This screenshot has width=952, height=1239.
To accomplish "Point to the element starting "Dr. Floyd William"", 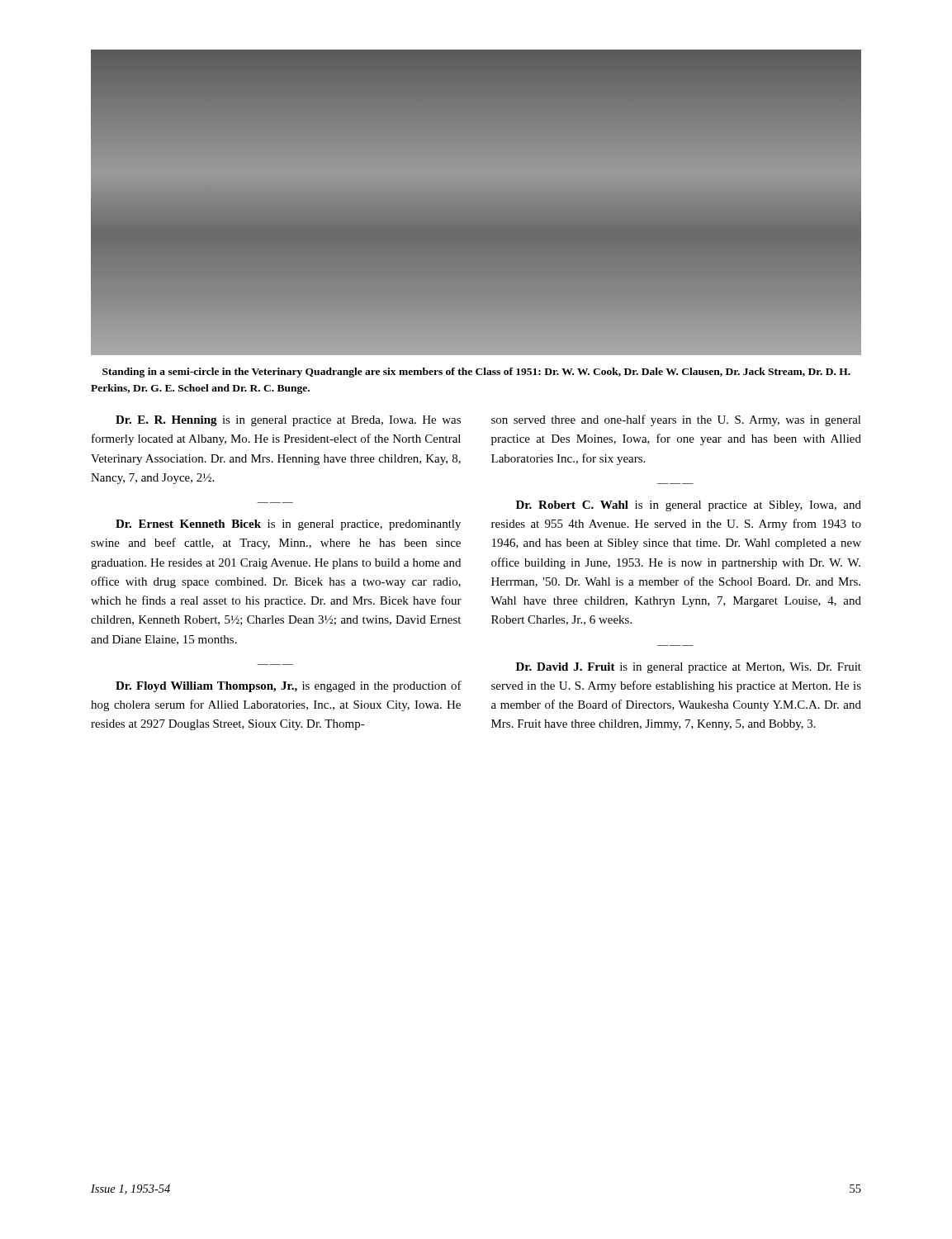I will pyautogui.click(x=276, y=705).
